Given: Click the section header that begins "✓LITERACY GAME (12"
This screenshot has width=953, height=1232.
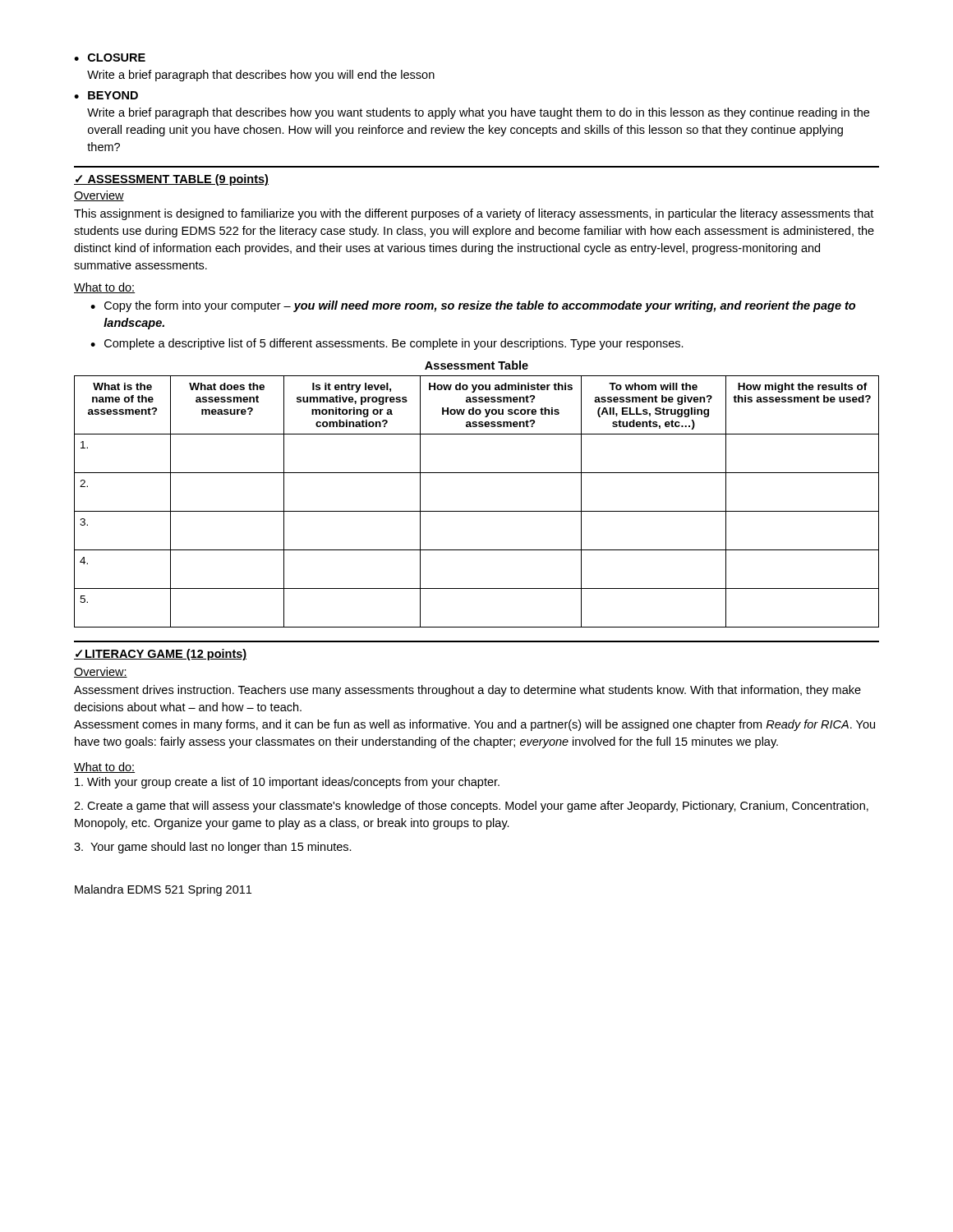Looking at the screenshot, I should click(160, 654).
